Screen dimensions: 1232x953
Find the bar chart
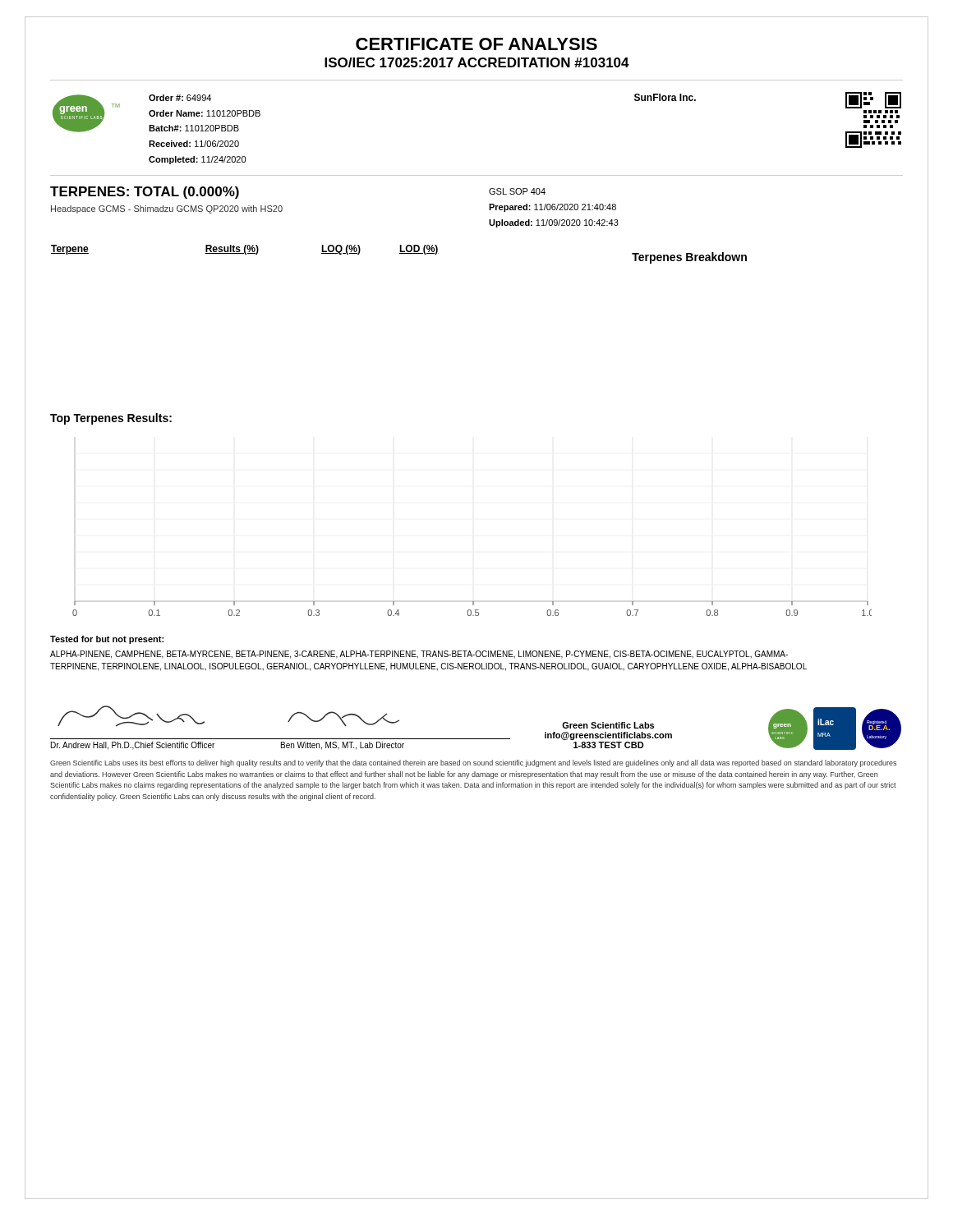tap(476, 528)
